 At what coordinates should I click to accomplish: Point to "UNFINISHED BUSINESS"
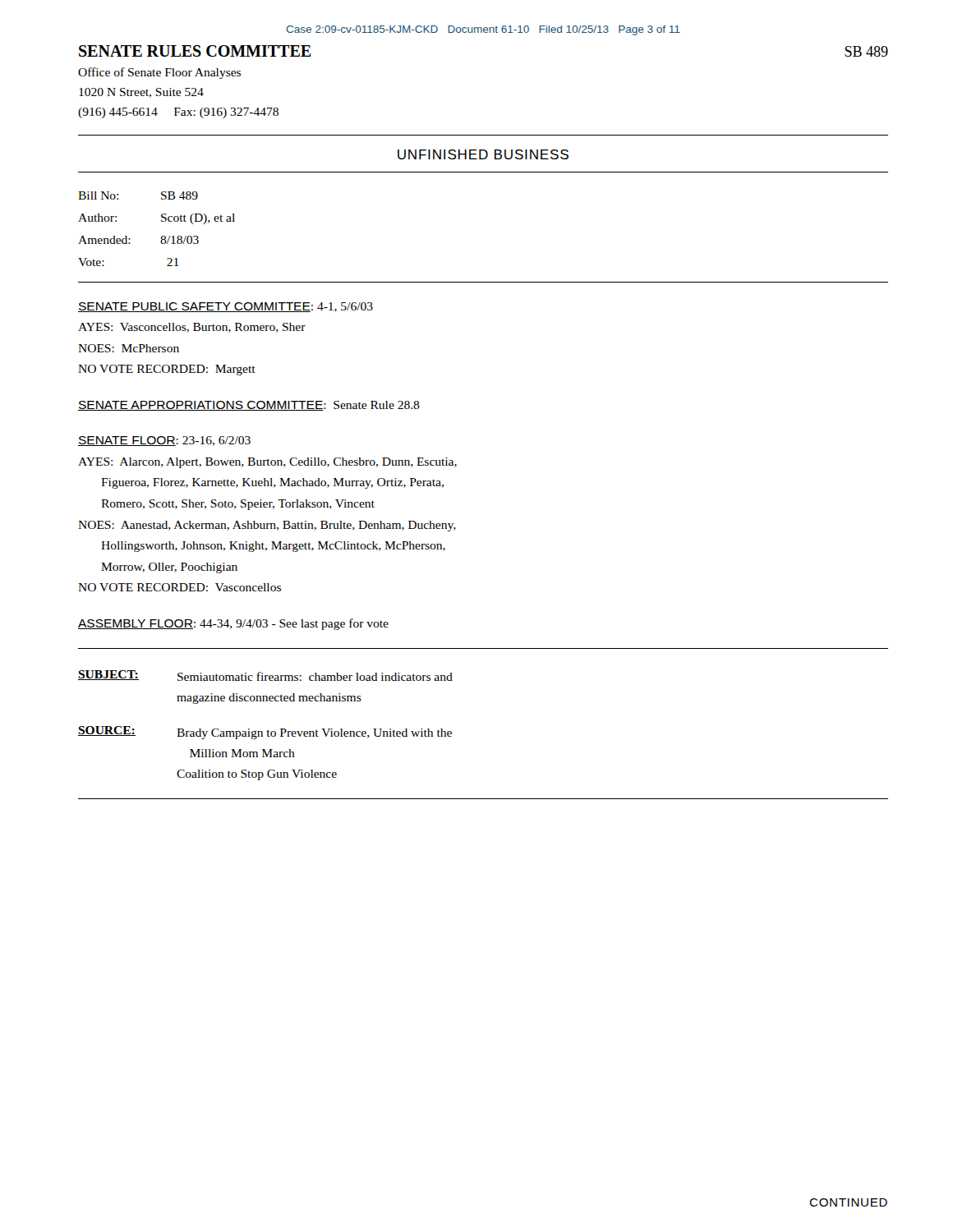tap(483, 155)
